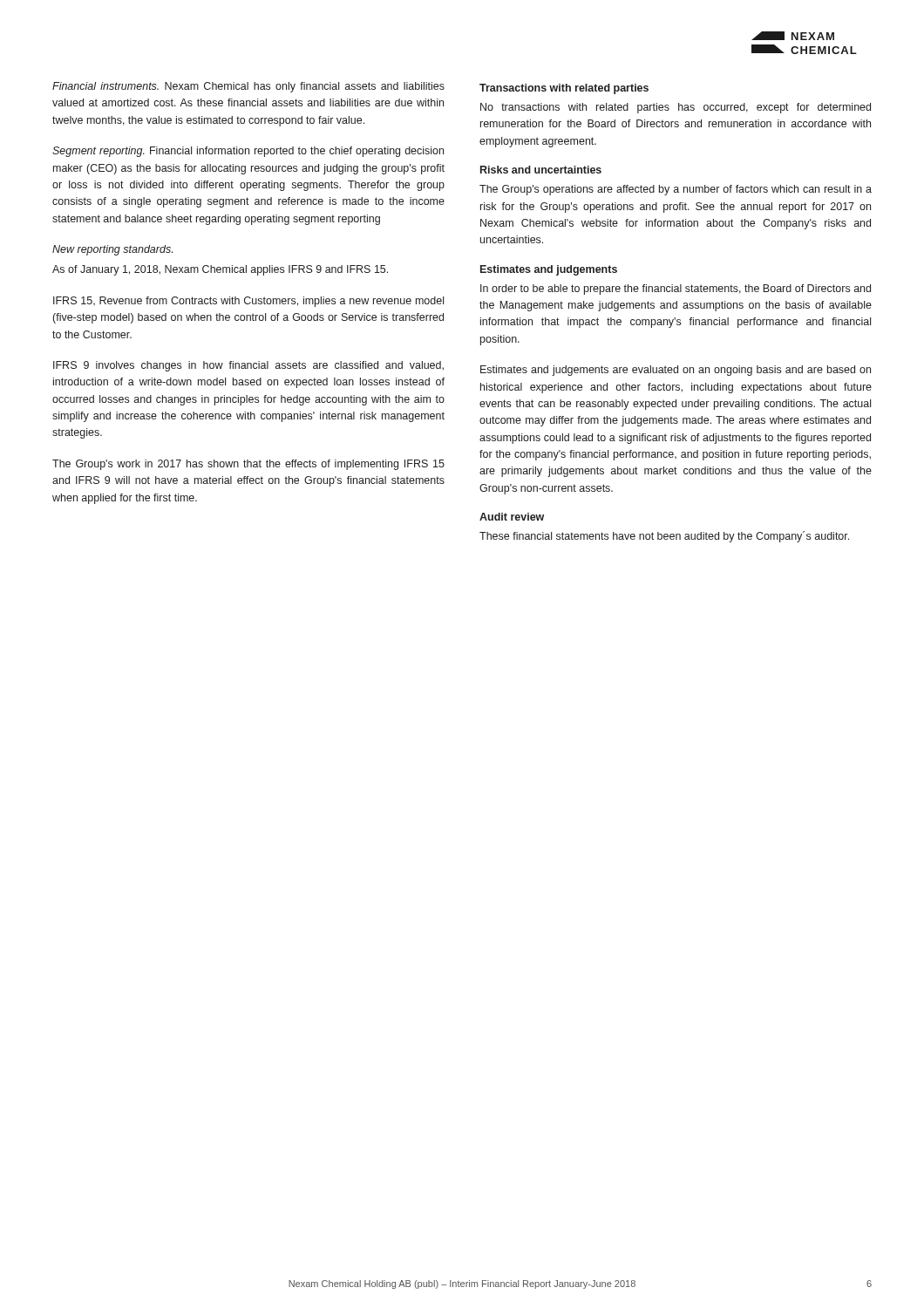Point to the region starting "Risks and uncertainties"

click(x=541, y=170)
